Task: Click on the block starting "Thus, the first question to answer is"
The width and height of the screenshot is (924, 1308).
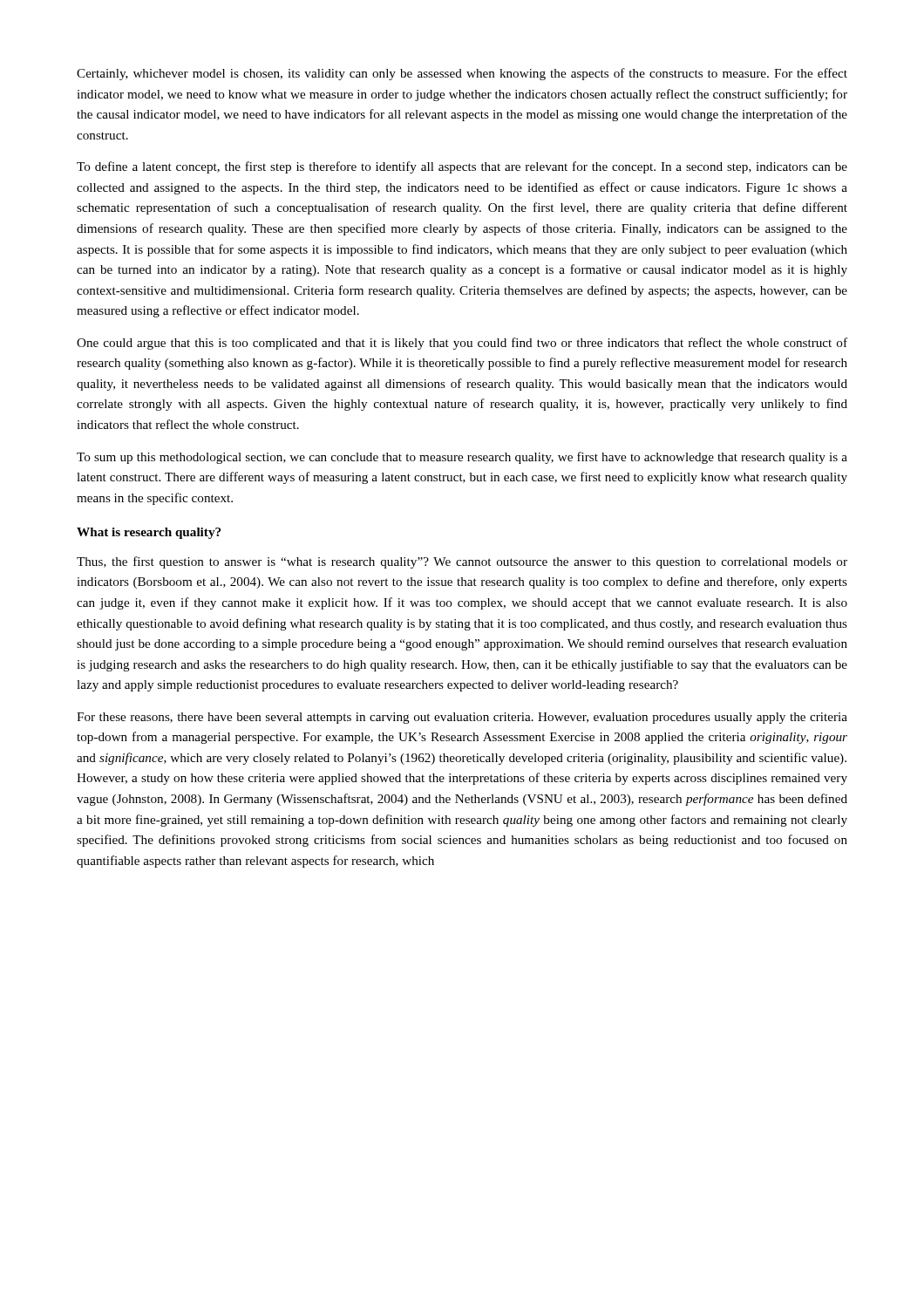Action: point(462,623)
